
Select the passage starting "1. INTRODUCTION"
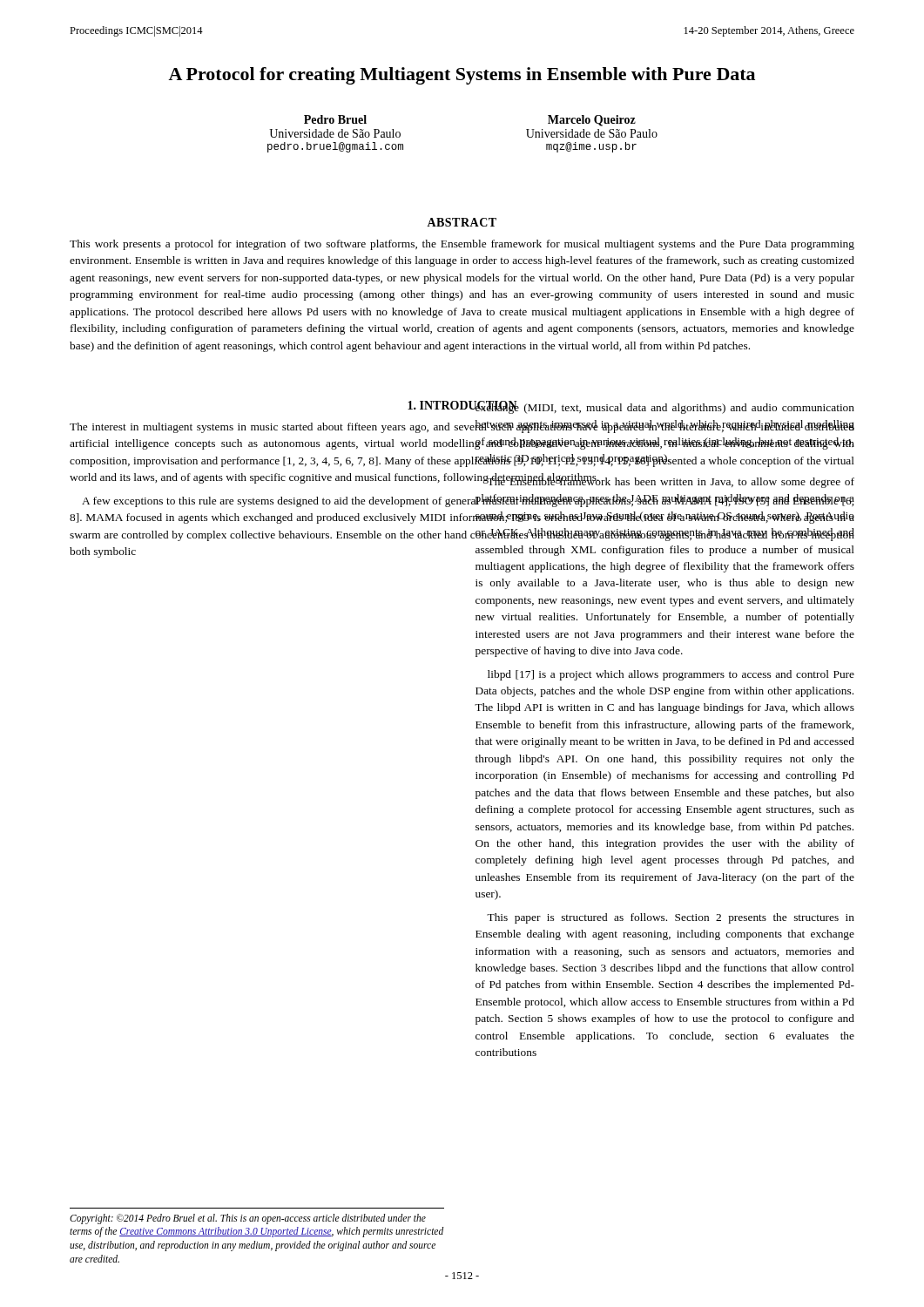[x=462, y=406]
